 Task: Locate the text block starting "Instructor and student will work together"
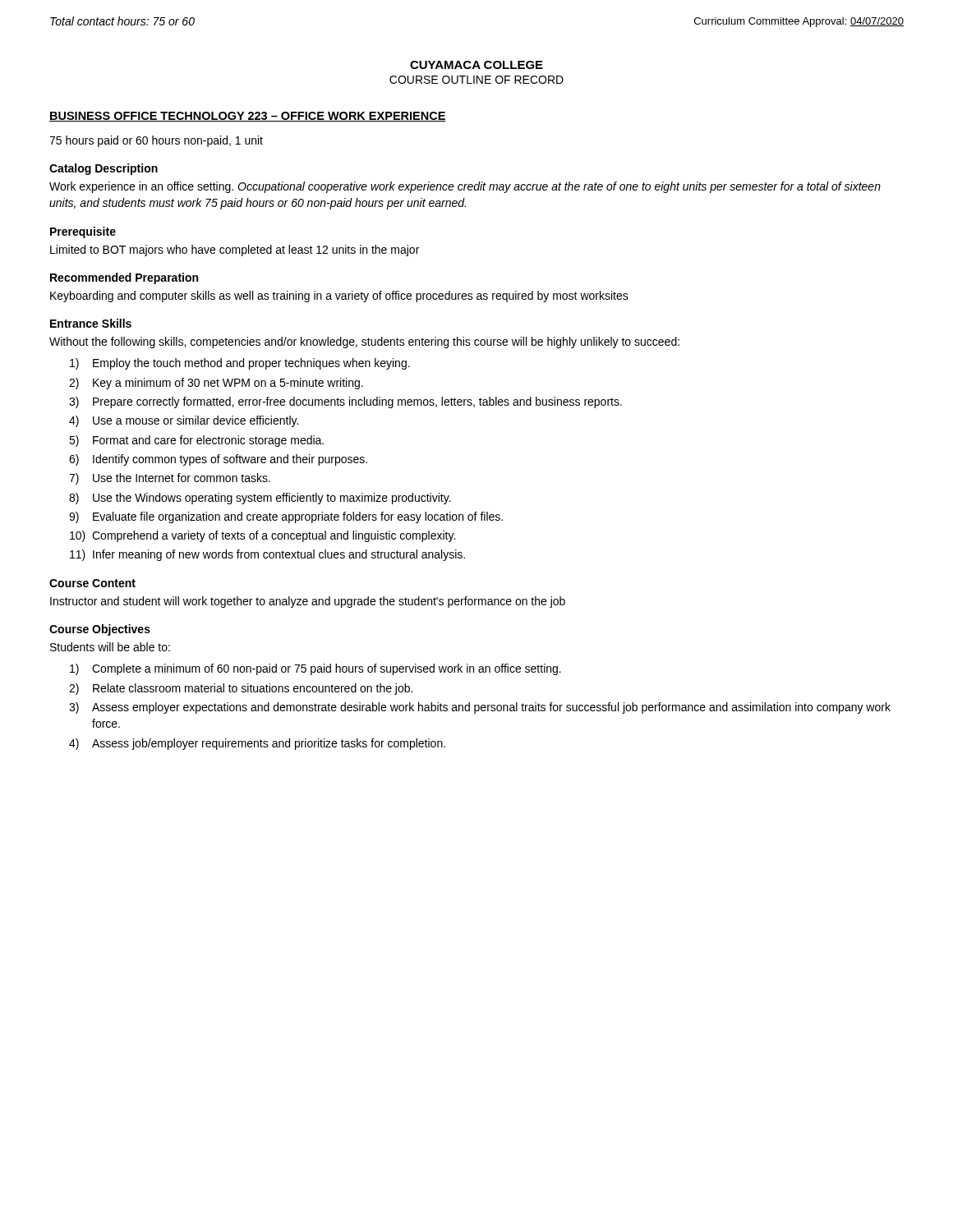point(307,601)
